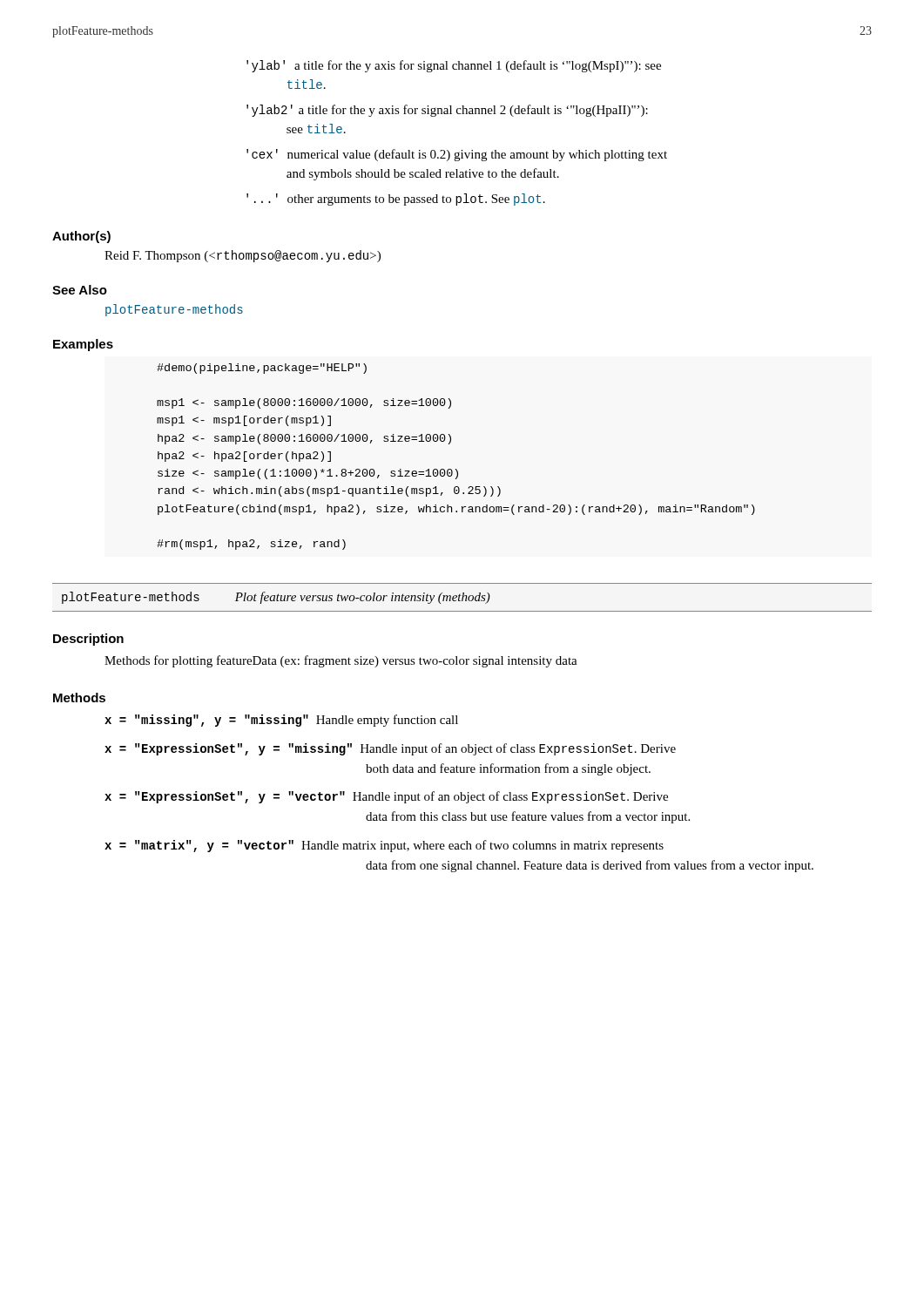This screenshot has height=1307, width=924.
Task: Locate the block of text that opens with "'...' other arguments to be"
Action: 396,200
